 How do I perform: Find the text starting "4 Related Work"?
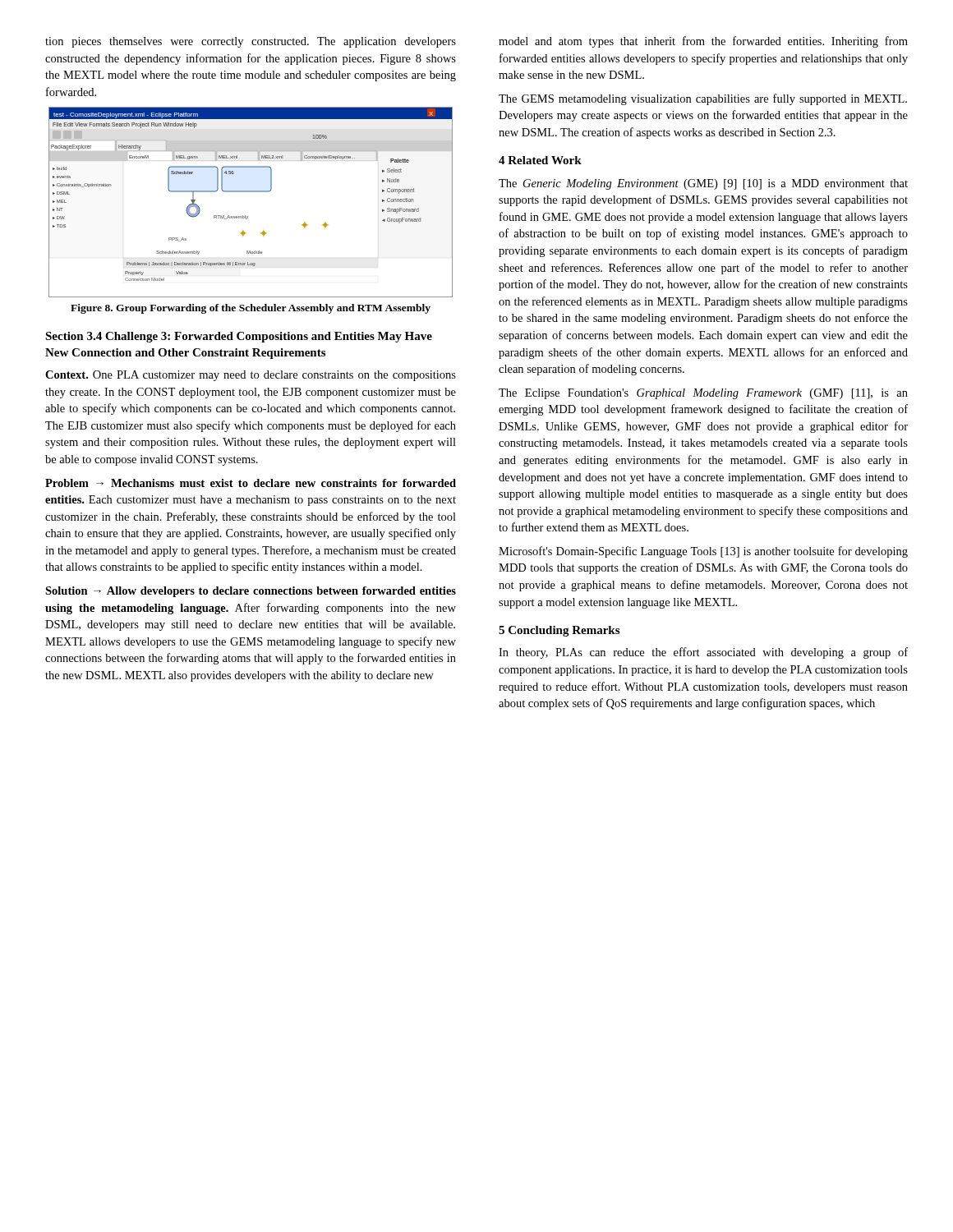540,160
